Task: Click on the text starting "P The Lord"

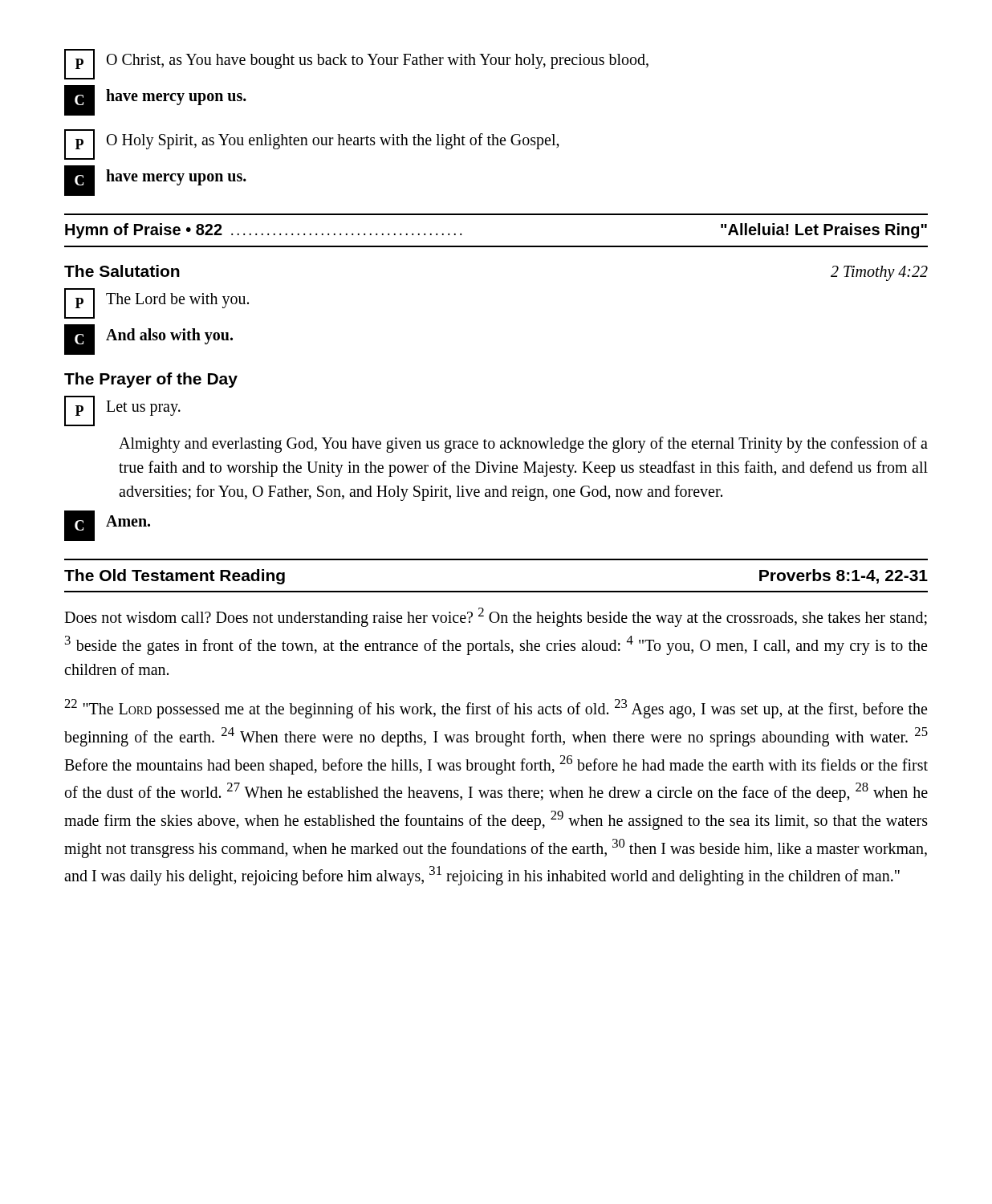Action: point(157,303)
